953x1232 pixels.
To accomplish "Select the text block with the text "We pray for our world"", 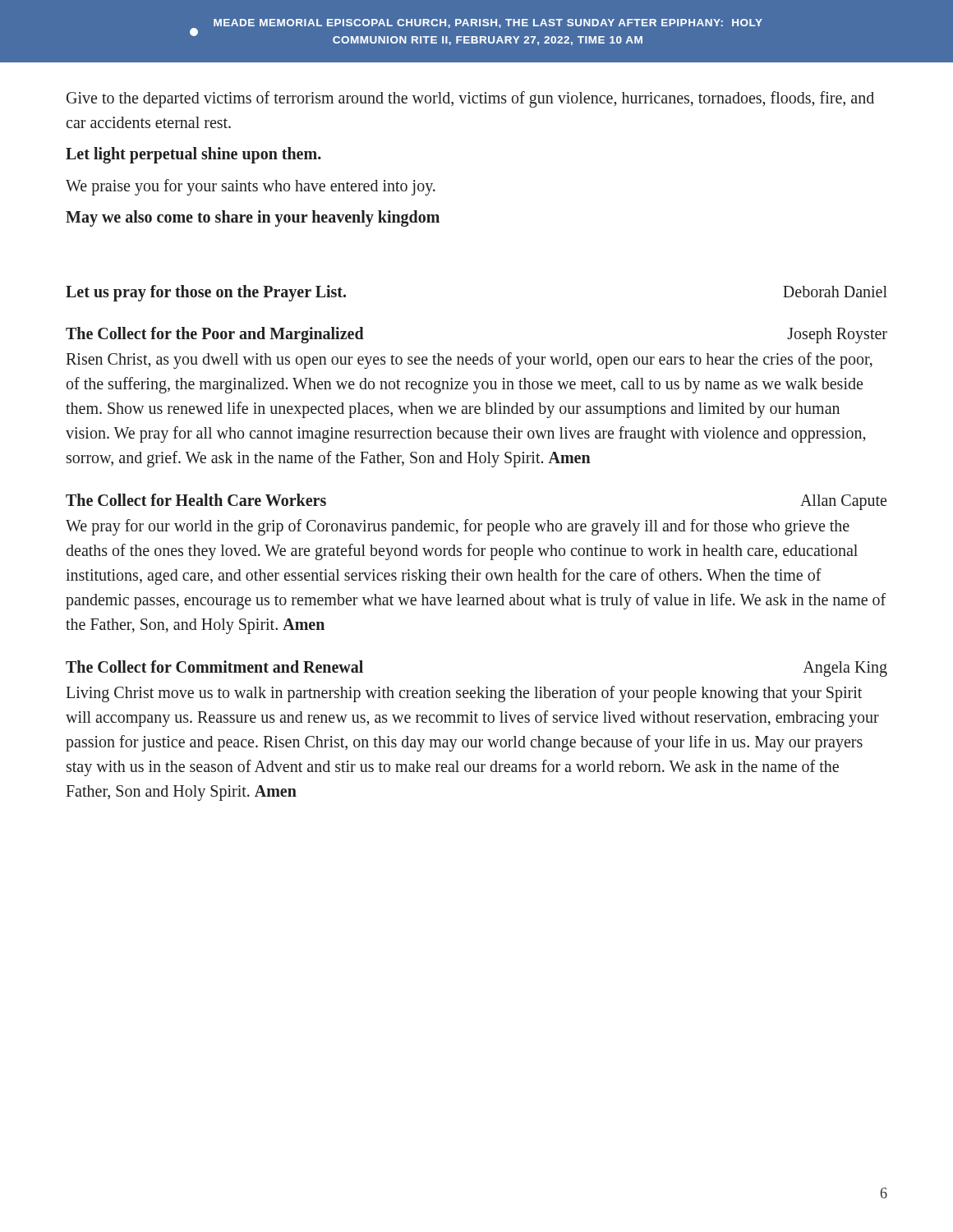I will point(476,575).
